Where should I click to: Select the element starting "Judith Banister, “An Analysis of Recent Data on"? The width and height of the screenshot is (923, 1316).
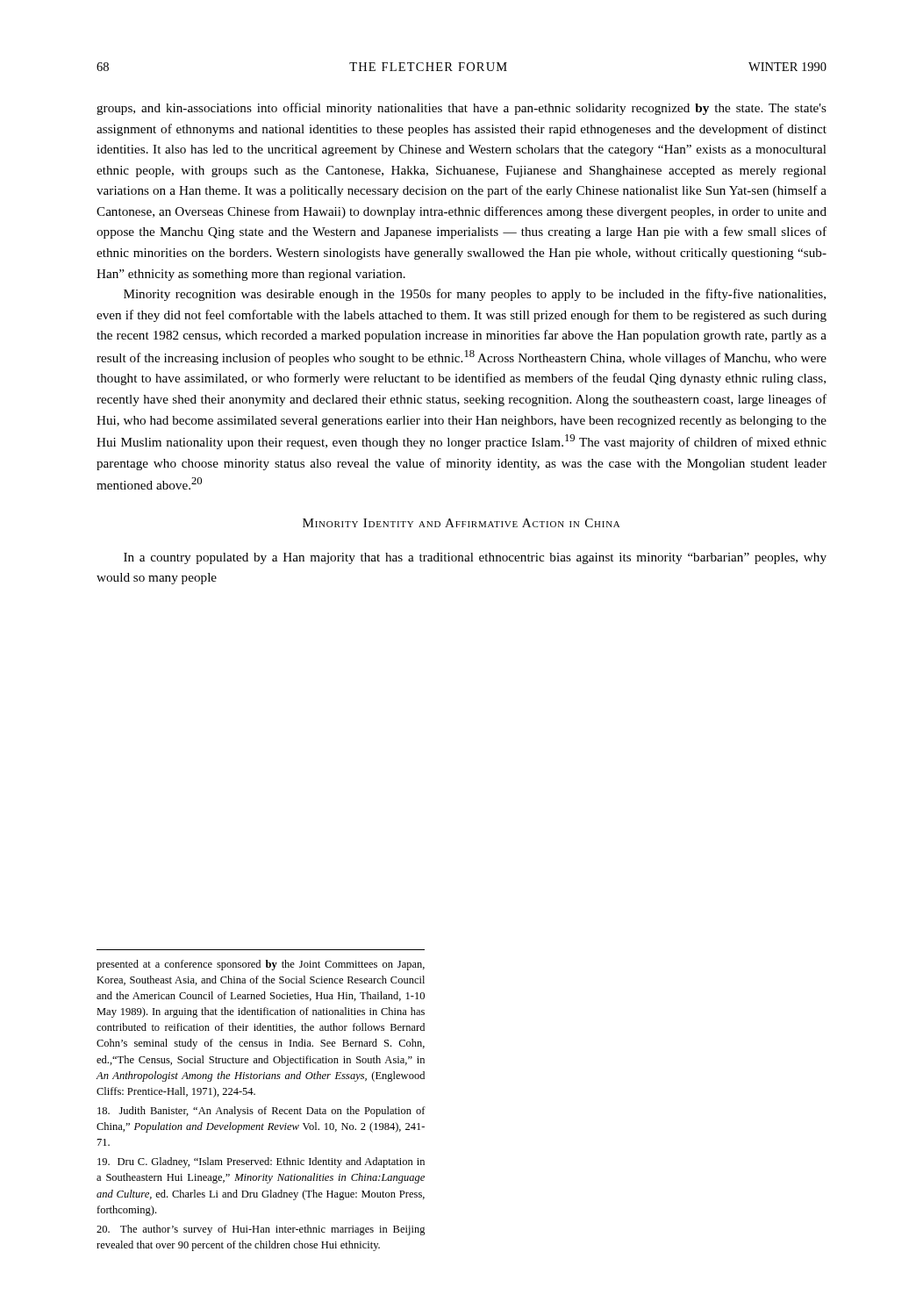pyautogui.click(x=261, y=1127)
